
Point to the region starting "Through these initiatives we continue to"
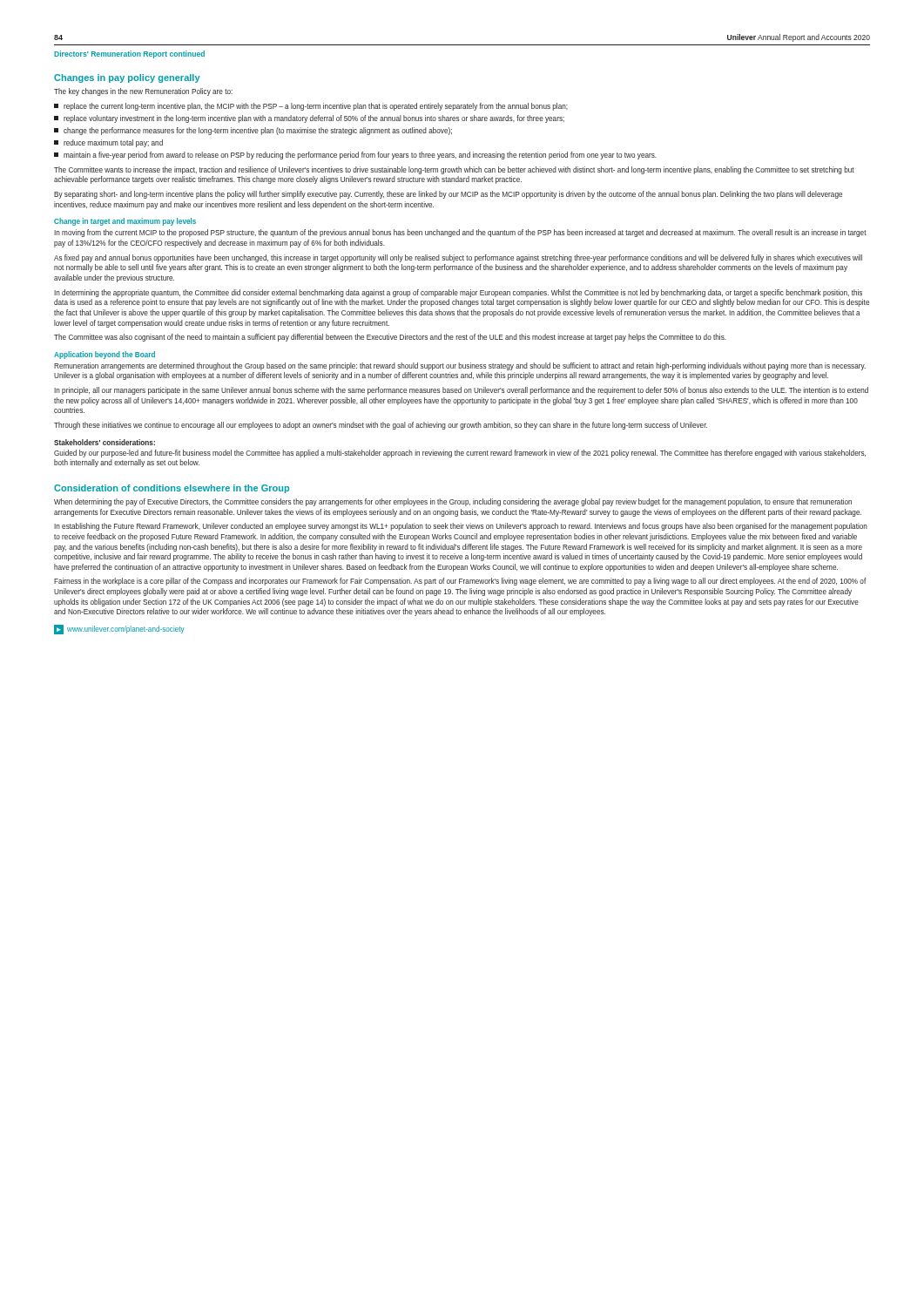[x=462, y=426]
